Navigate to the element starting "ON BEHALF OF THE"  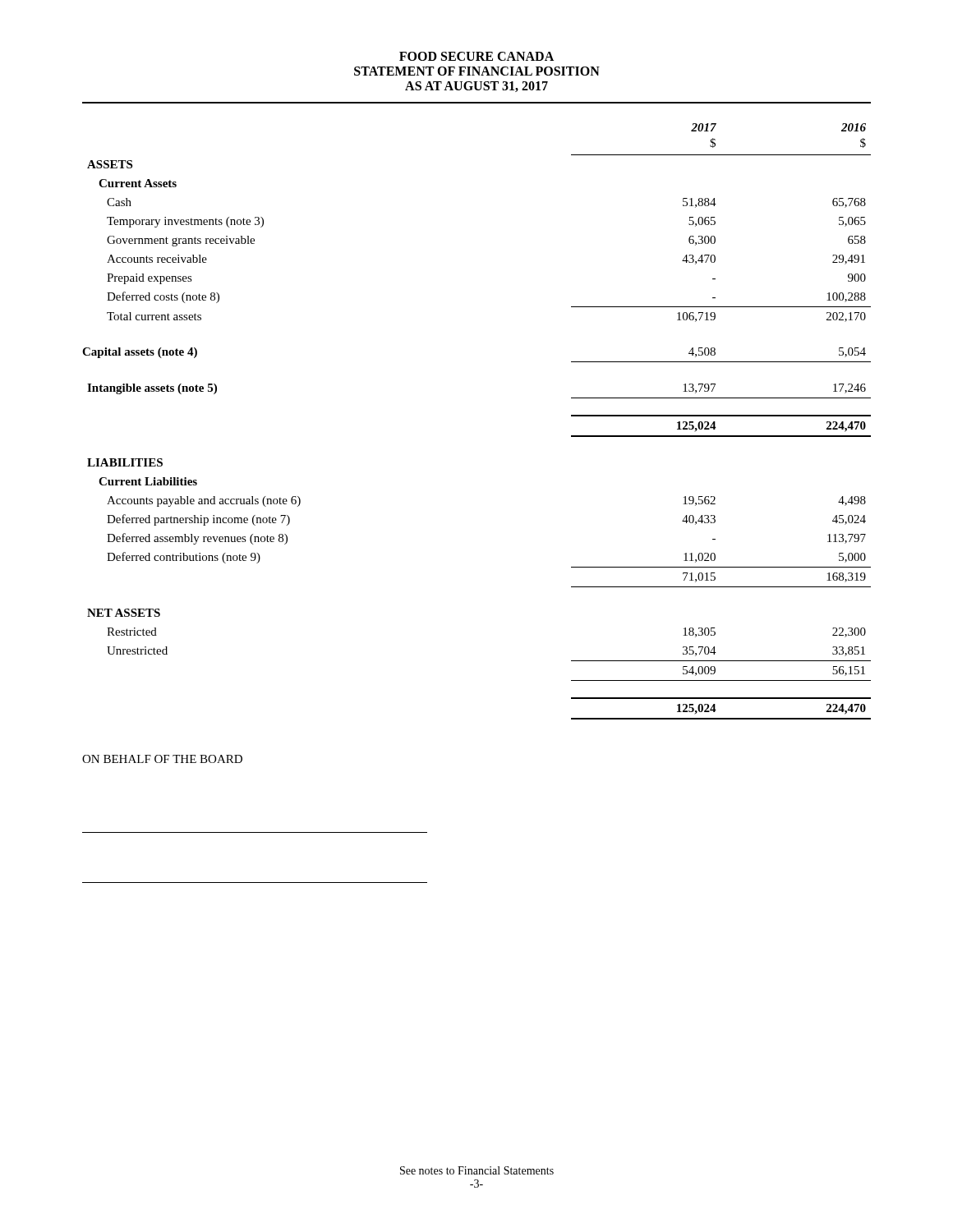(x=162, y=758)
